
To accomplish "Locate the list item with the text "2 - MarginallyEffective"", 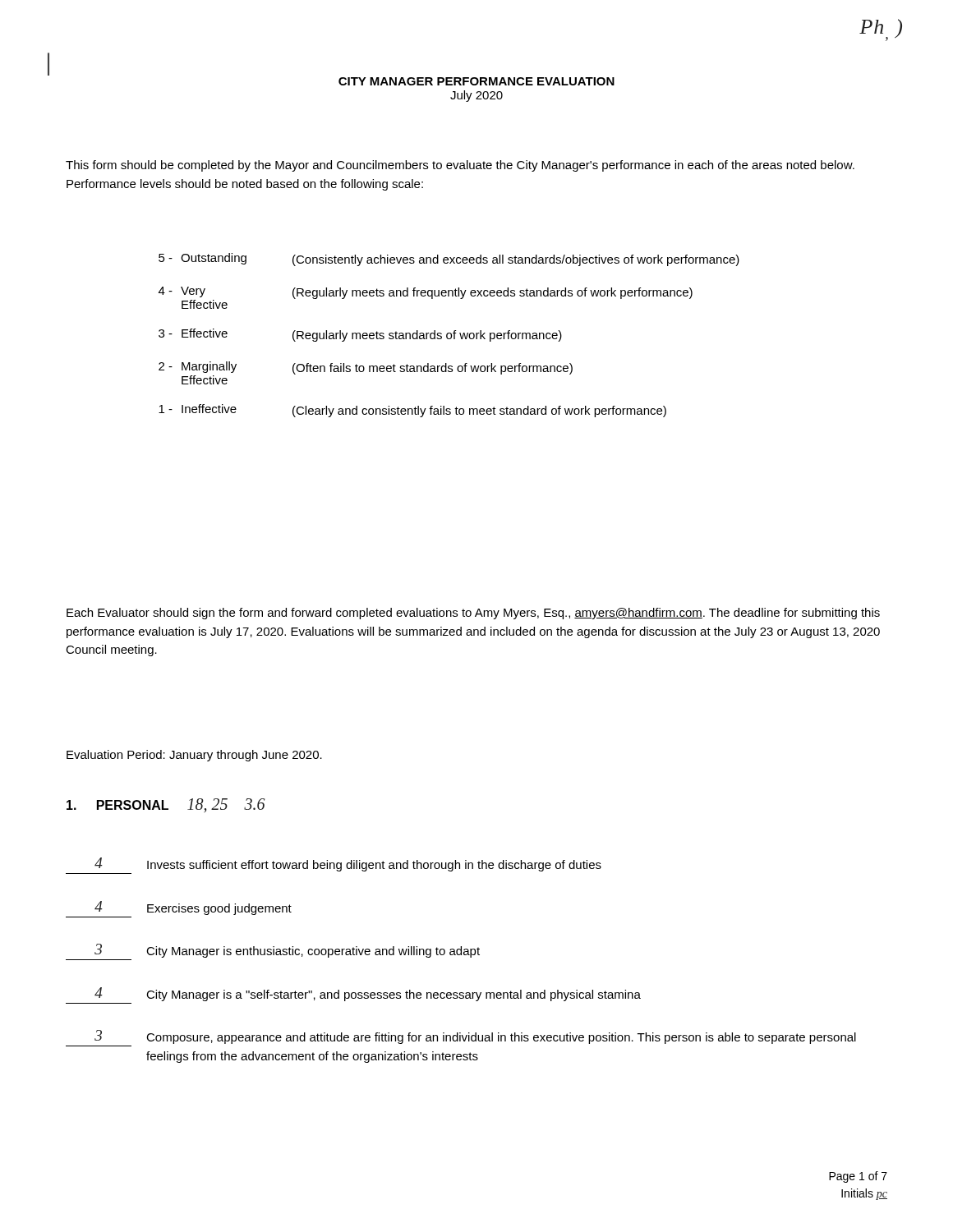I will click(501, 372).
